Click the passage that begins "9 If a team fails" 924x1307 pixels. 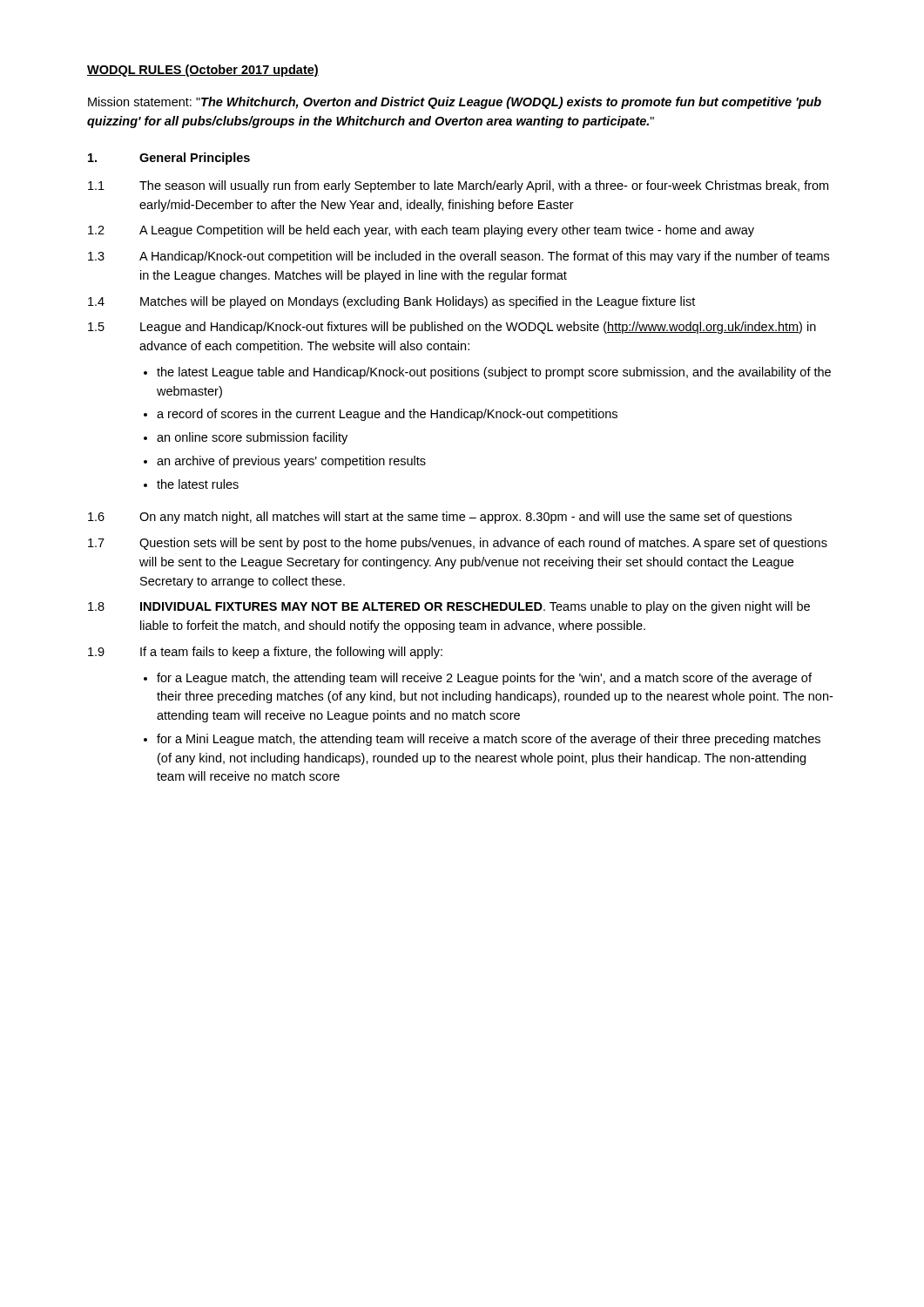[x=462, y=719]
